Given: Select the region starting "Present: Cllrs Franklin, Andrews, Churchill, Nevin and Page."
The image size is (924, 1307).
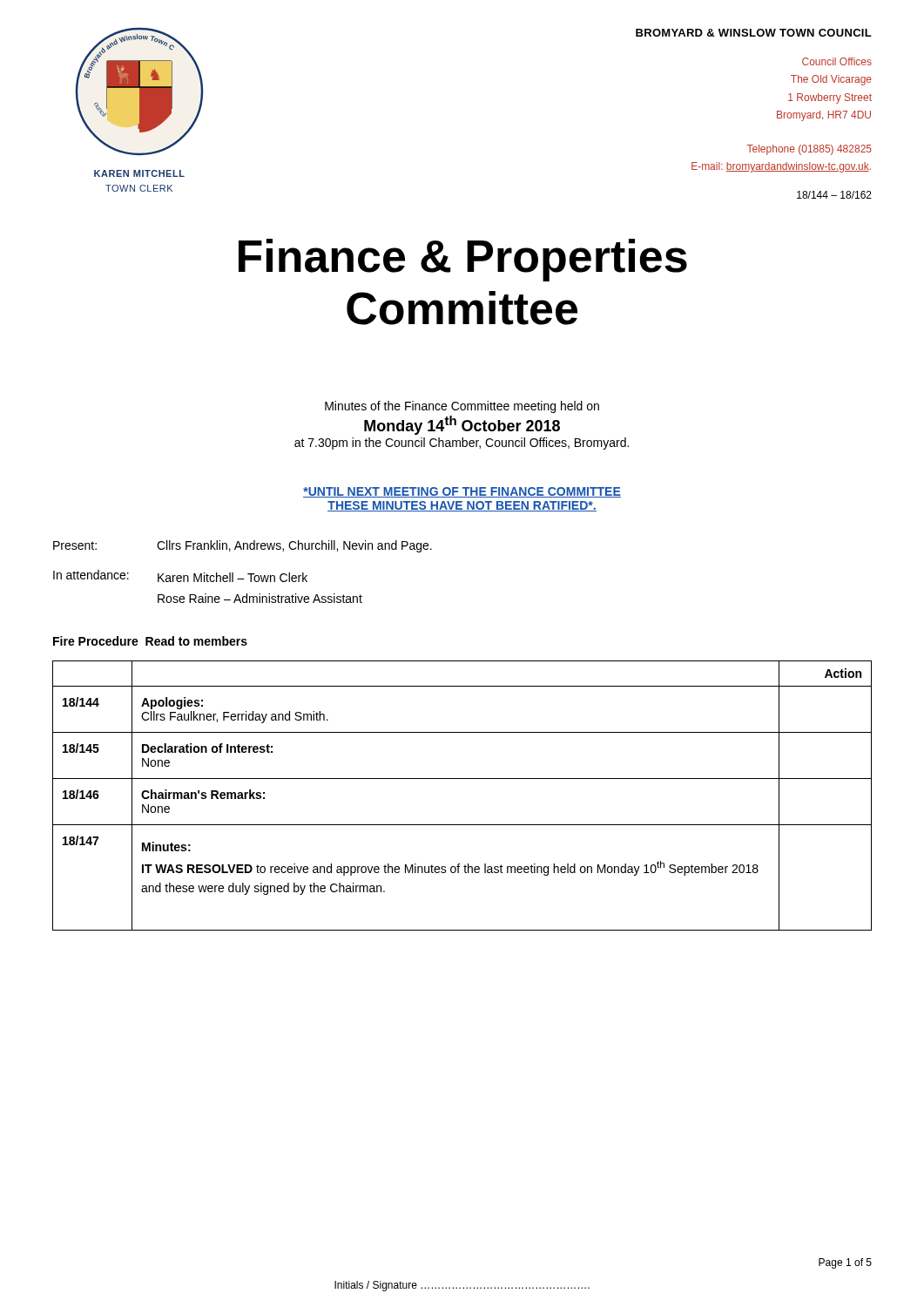Looking at the screenshot, I should (242, 545).
